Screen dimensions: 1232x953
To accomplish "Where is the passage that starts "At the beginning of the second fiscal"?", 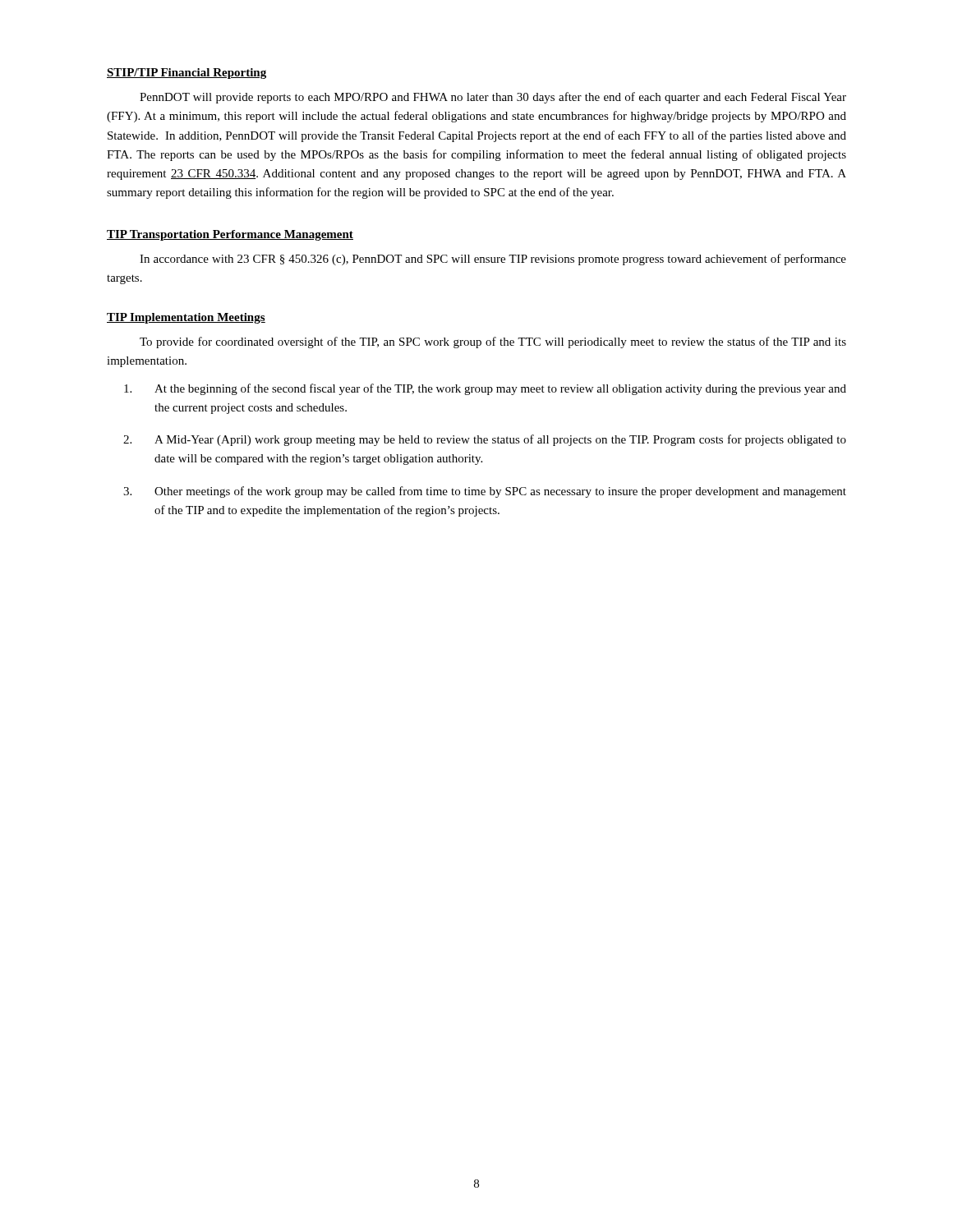I will point(476,398).
